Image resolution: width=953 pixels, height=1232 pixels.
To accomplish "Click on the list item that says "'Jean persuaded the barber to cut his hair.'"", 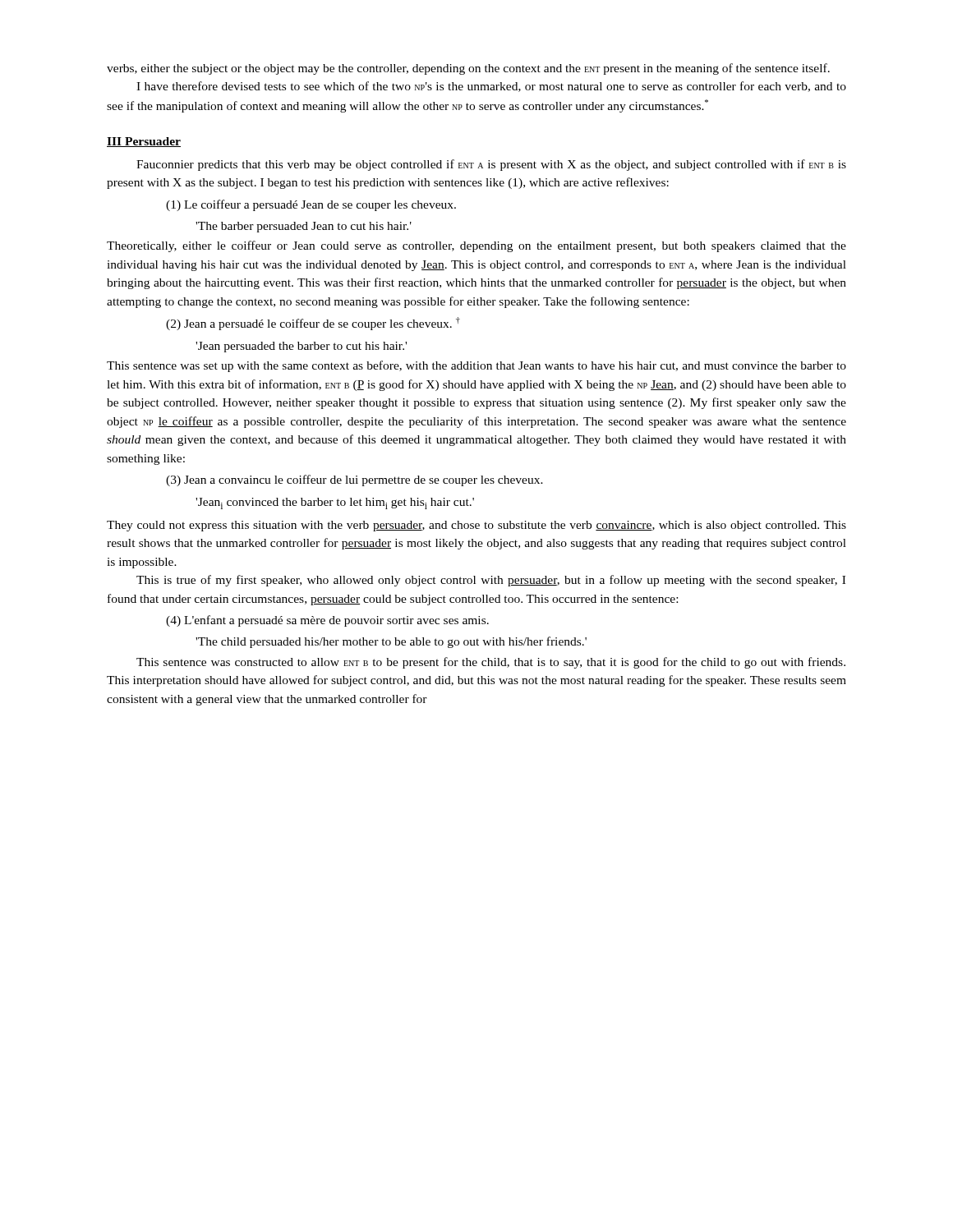I will point(301,347).
